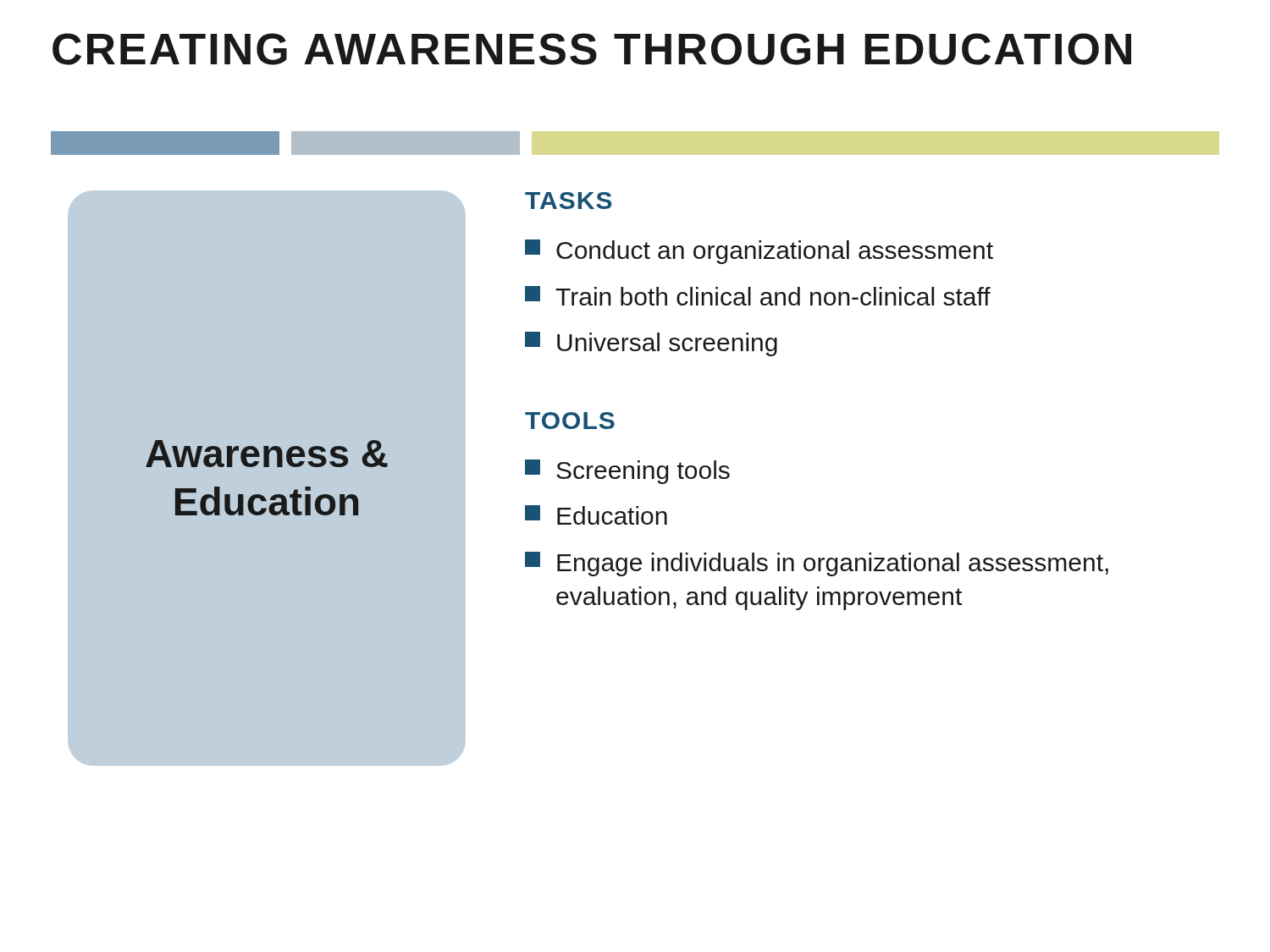Locate the list item that says "Conduct an organizational assessment"

(x=759, y=251)
